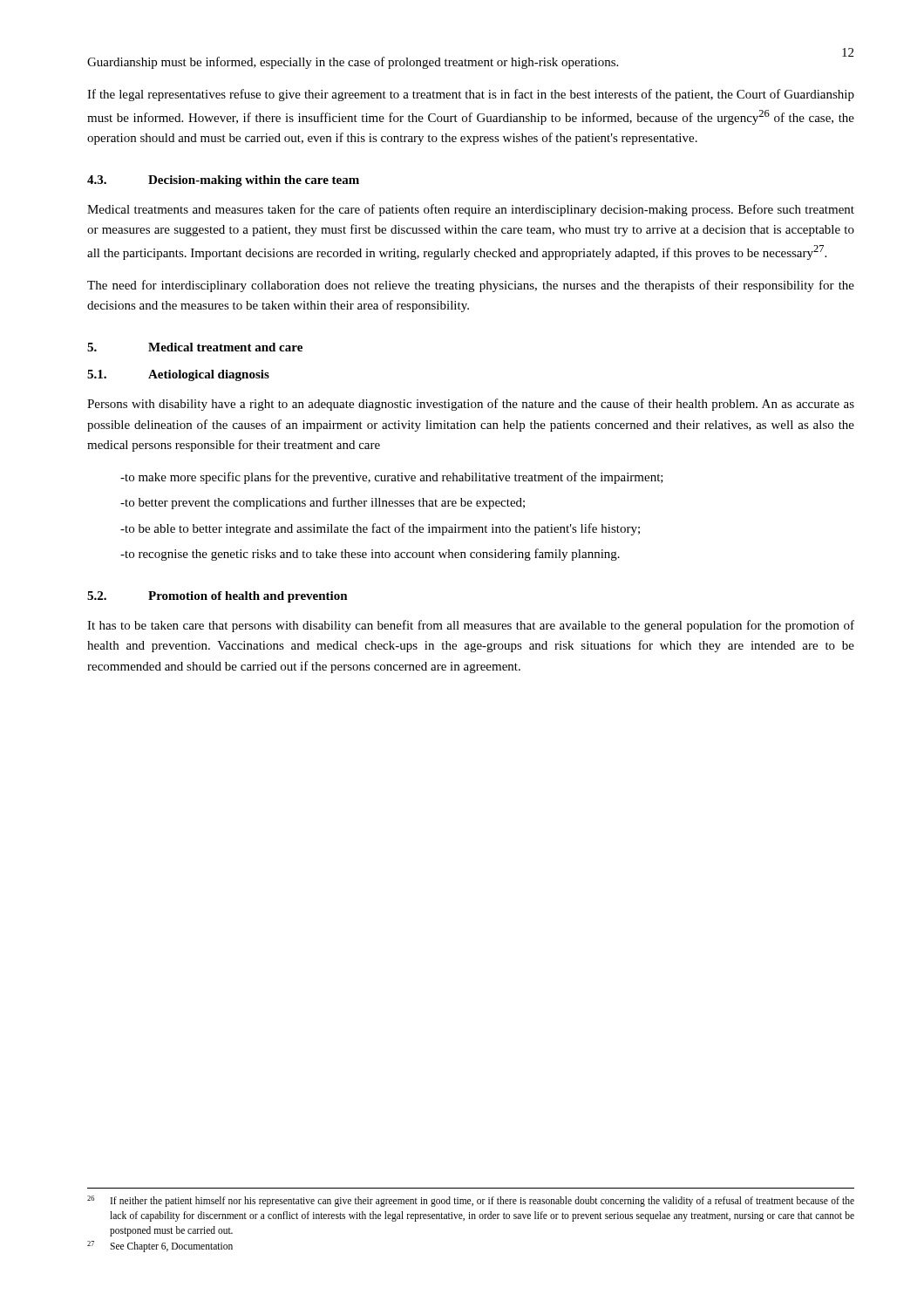924x1308 pixels.
Task: Locate the block of text that opens with "If the legal representatives refuse to give their"
Action: pyautogui.click(x=471, y=116)
